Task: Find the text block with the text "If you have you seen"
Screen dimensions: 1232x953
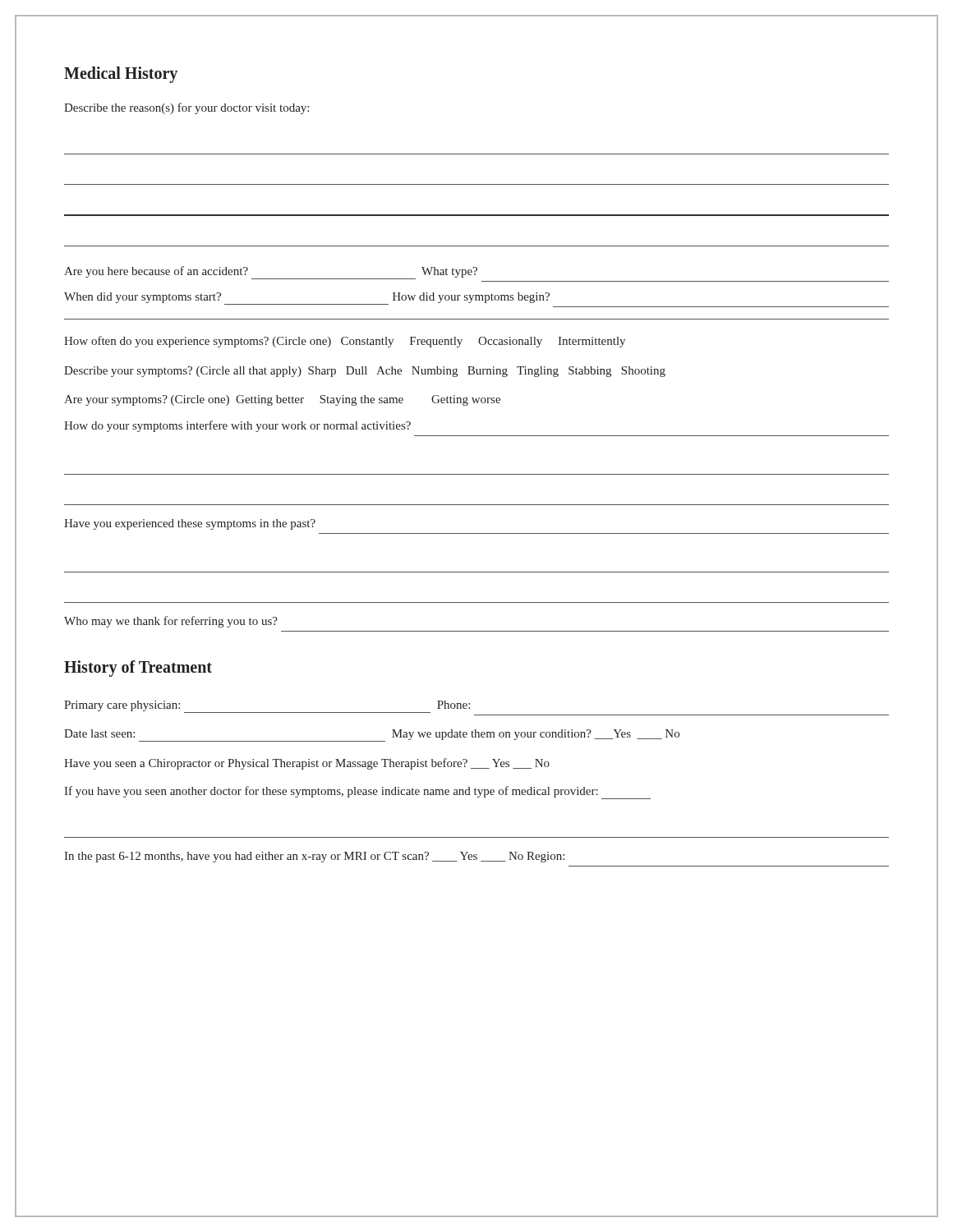Action: pos(476,791)
